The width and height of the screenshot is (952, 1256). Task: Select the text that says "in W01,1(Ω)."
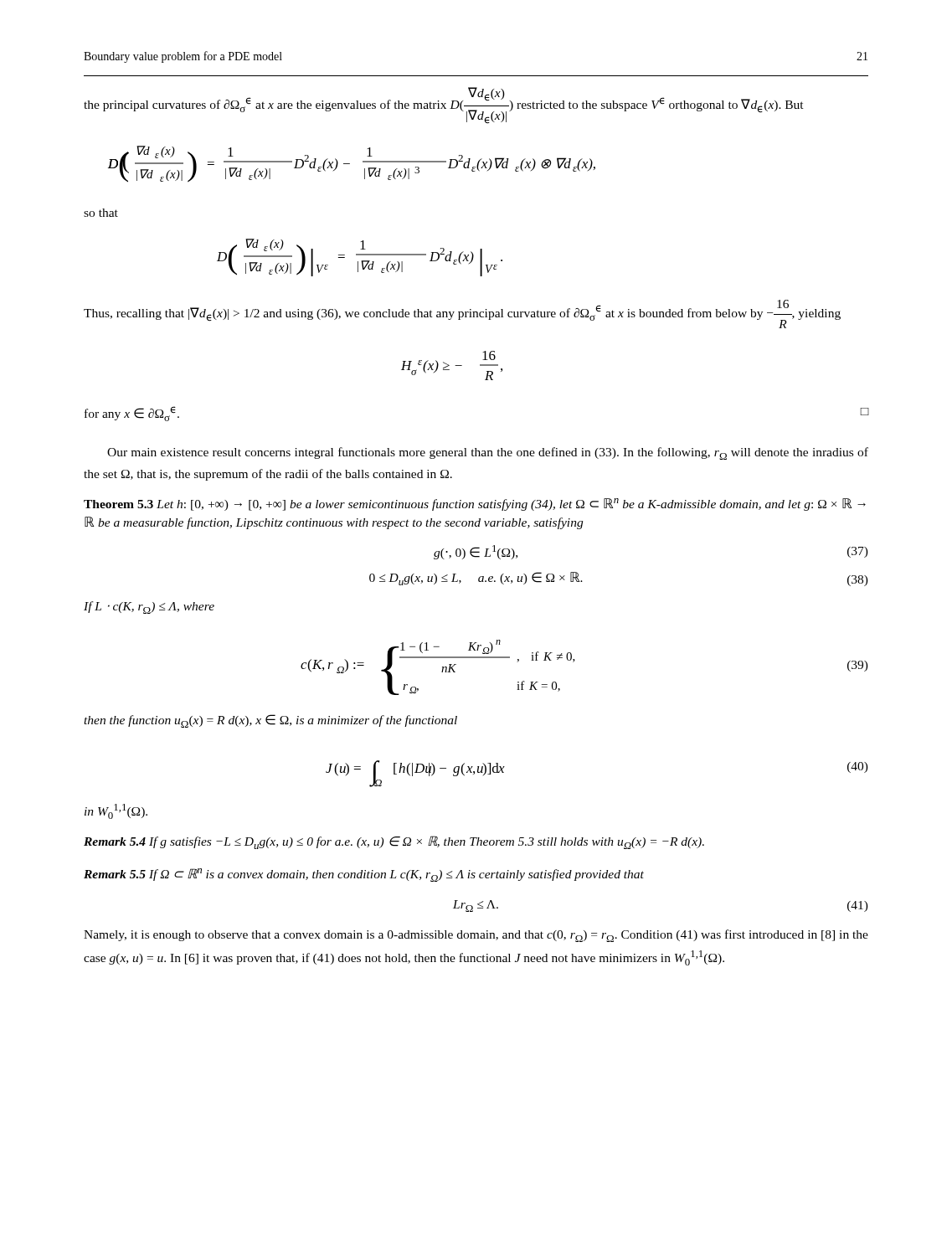point(116,811)
